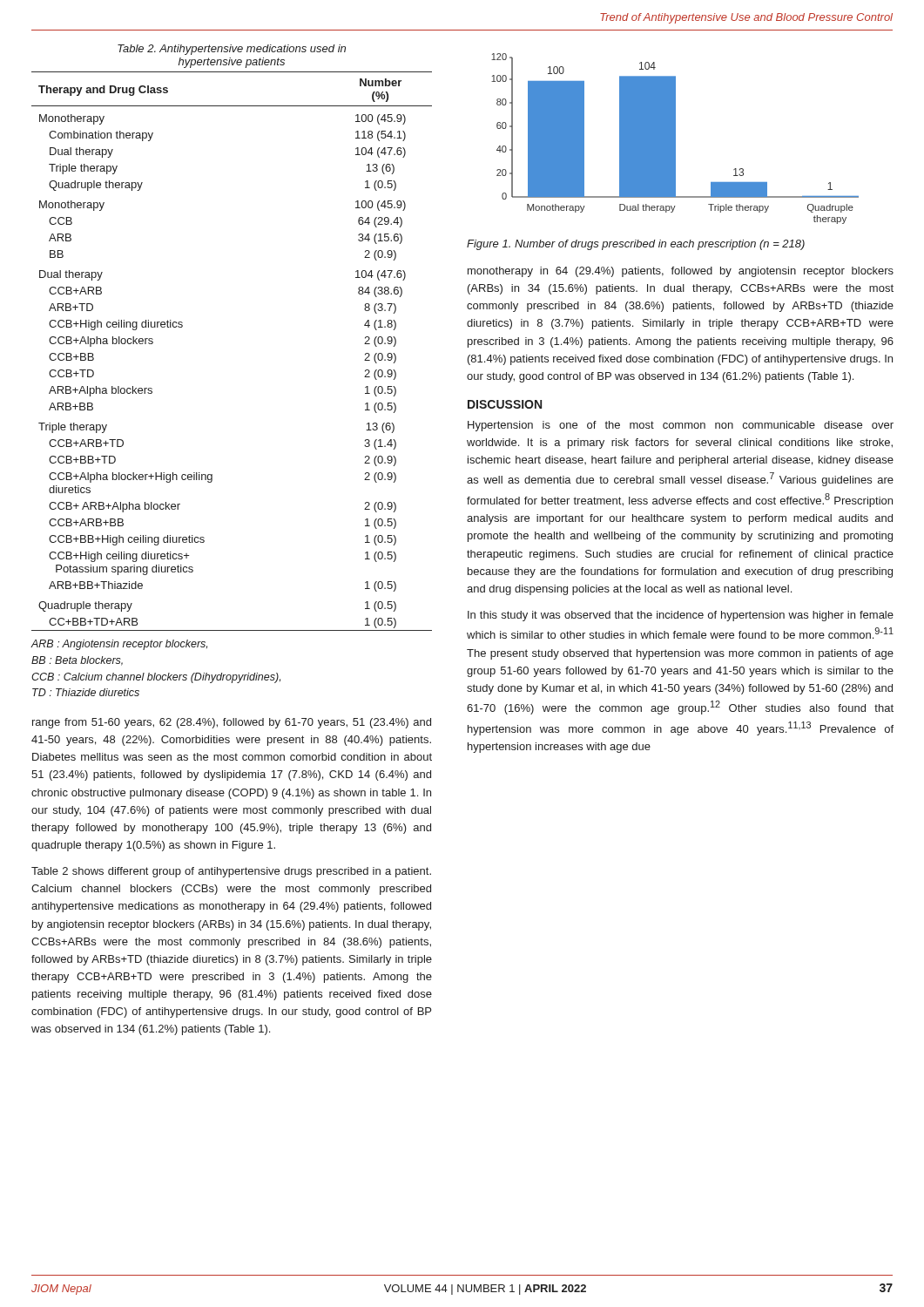Screen dimensions: 1307x924
Task: Find the caption with the text "Table 2. Antihypertensive medications used inhypertensive patients"
Action: click(x=232, y=55)
